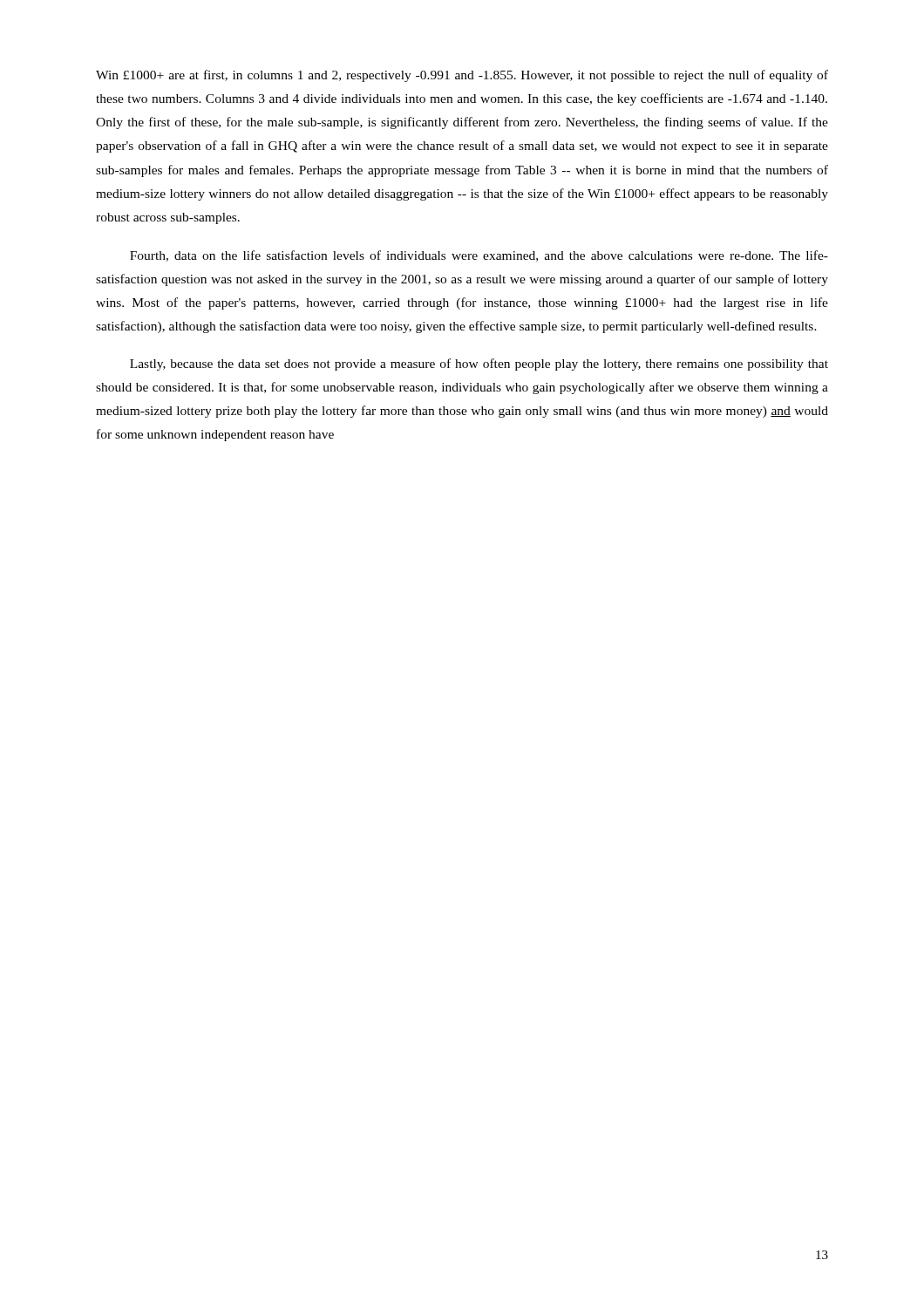924x1308 pixels.
Task: Click the passage that begins "Lastly, because the data set"
Action: pyautogui.click(x=462, y=399)
